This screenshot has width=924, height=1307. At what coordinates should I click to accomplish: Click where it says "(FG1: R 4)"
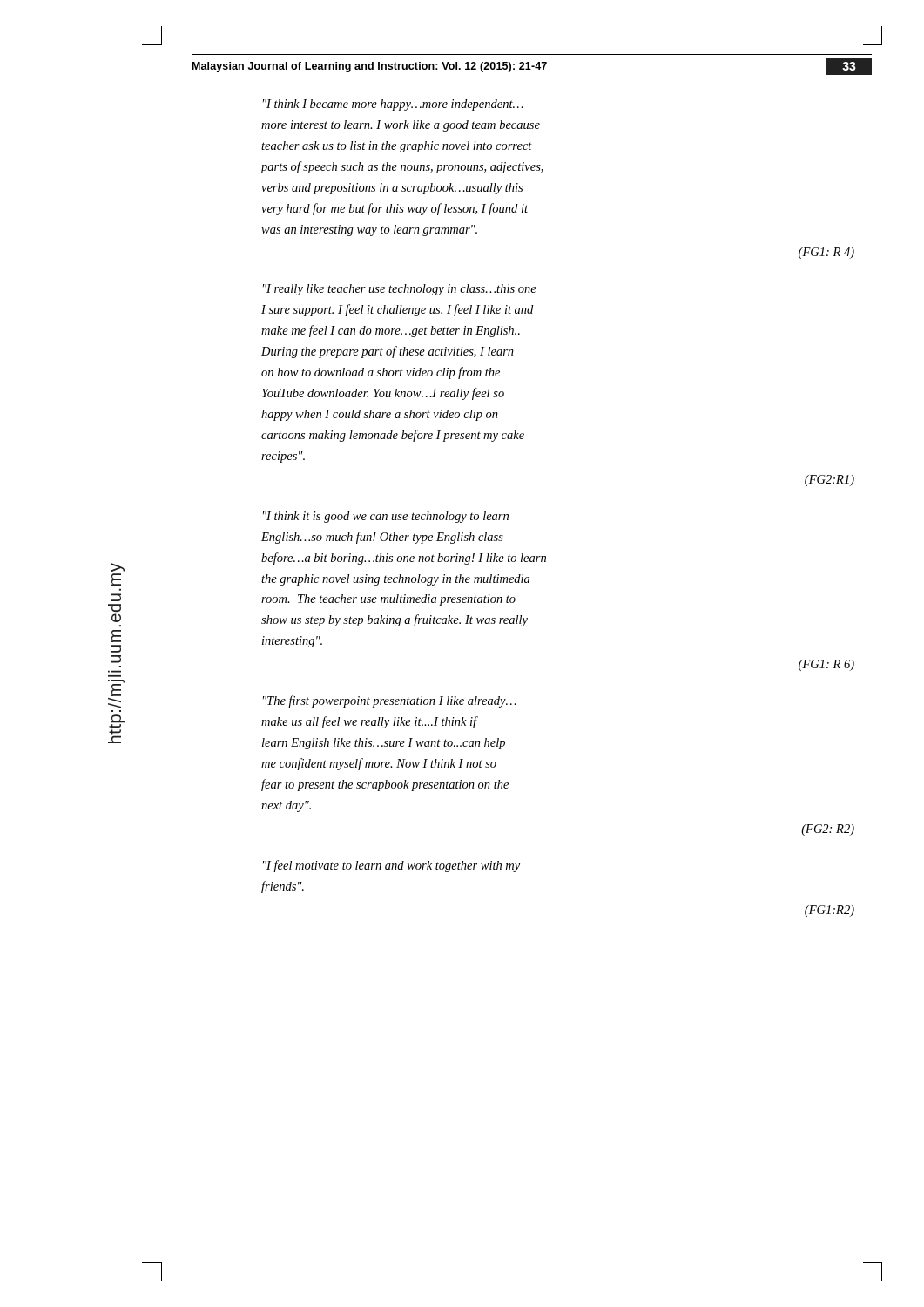[x=826, y=252]
